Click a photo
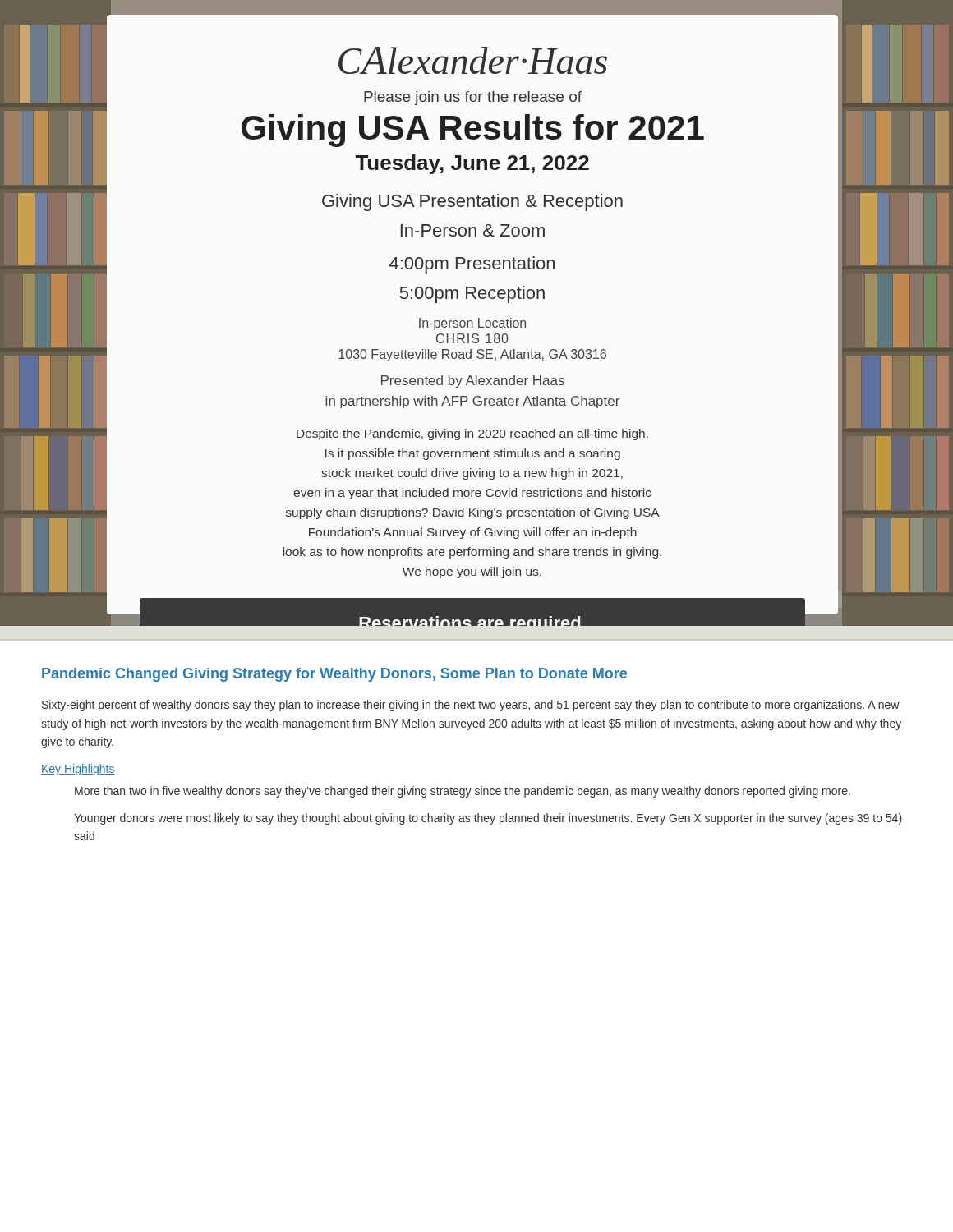Viewport: 953px width, 1232px height. point(476,316)
